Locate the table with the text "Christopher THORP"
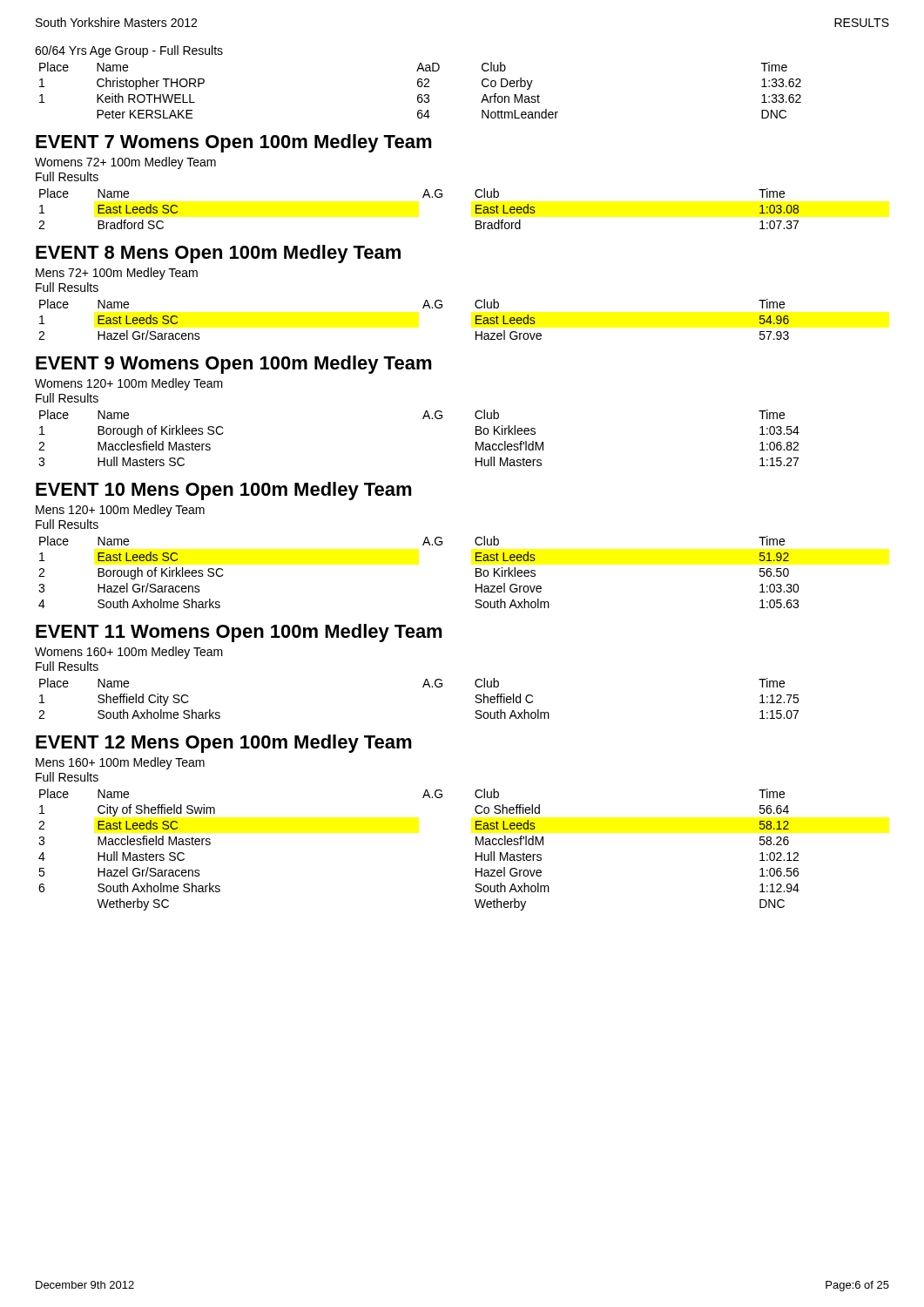 462,91
